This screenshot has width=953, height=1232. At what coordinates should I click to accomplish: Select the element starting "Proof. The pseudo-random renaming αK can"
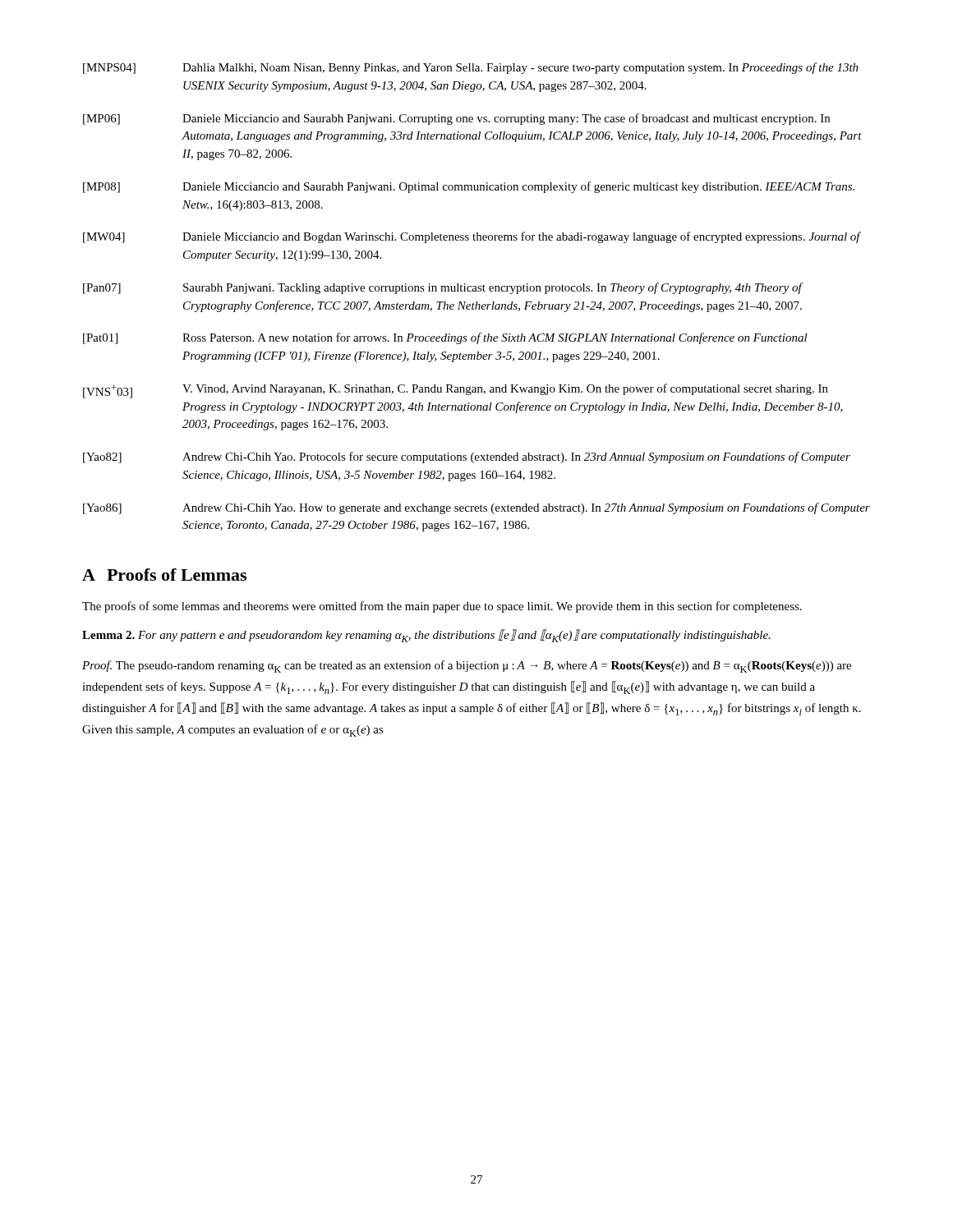point(472,699)
